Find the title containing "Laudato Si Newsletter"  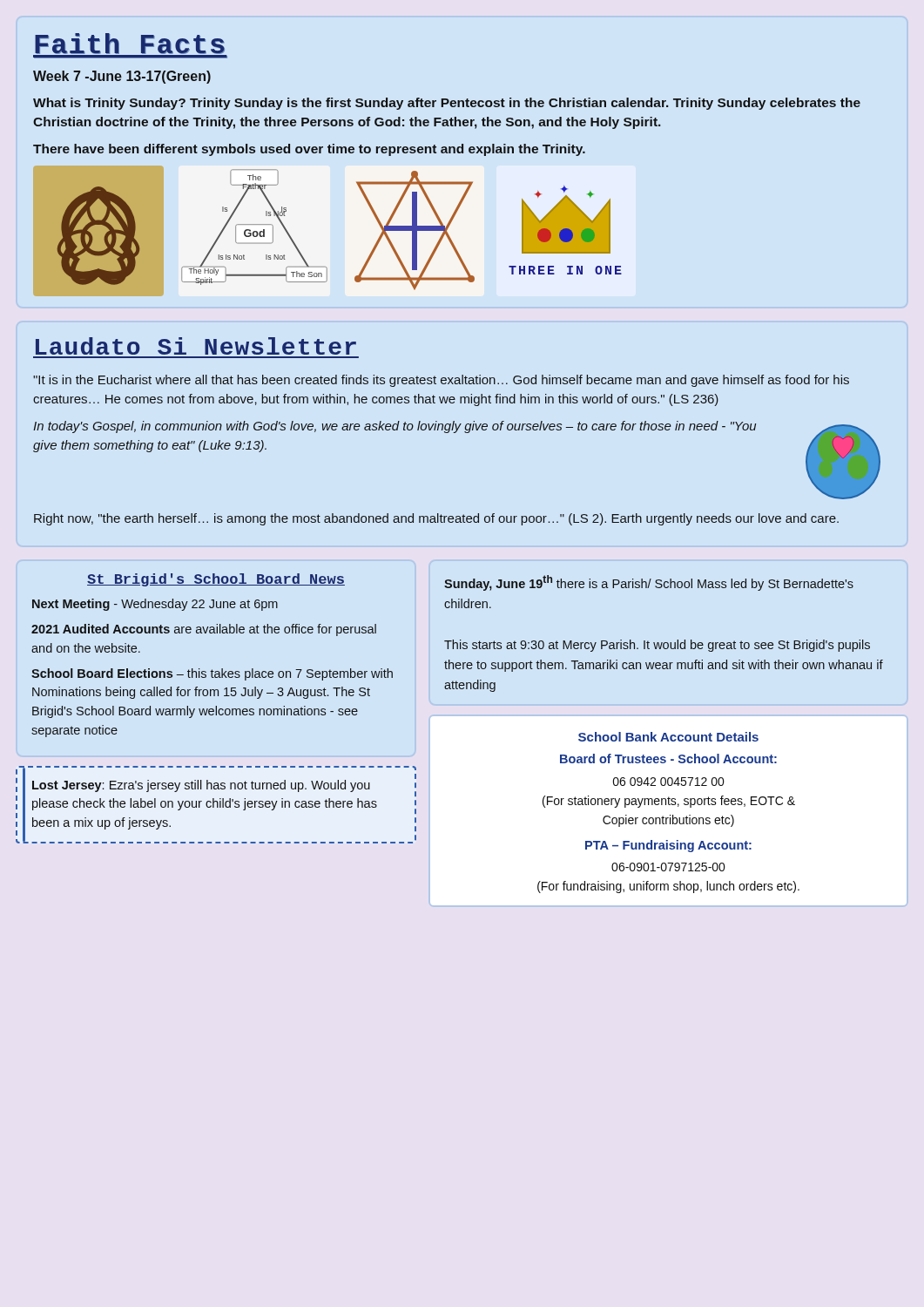click(196, 348)
